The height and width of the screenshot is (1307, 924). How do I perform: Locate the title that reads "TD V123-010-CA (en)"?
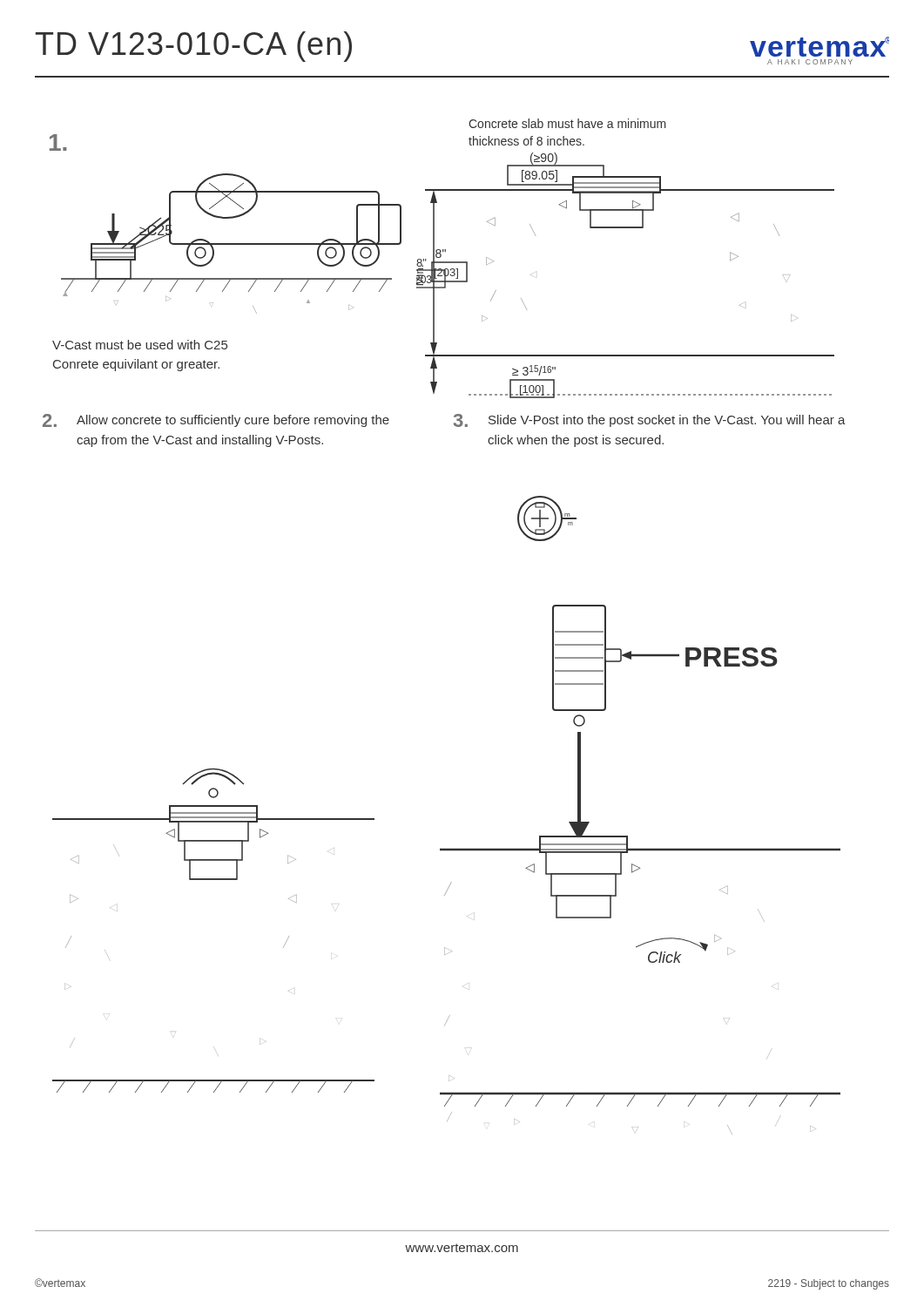click(x=195, y=44)
